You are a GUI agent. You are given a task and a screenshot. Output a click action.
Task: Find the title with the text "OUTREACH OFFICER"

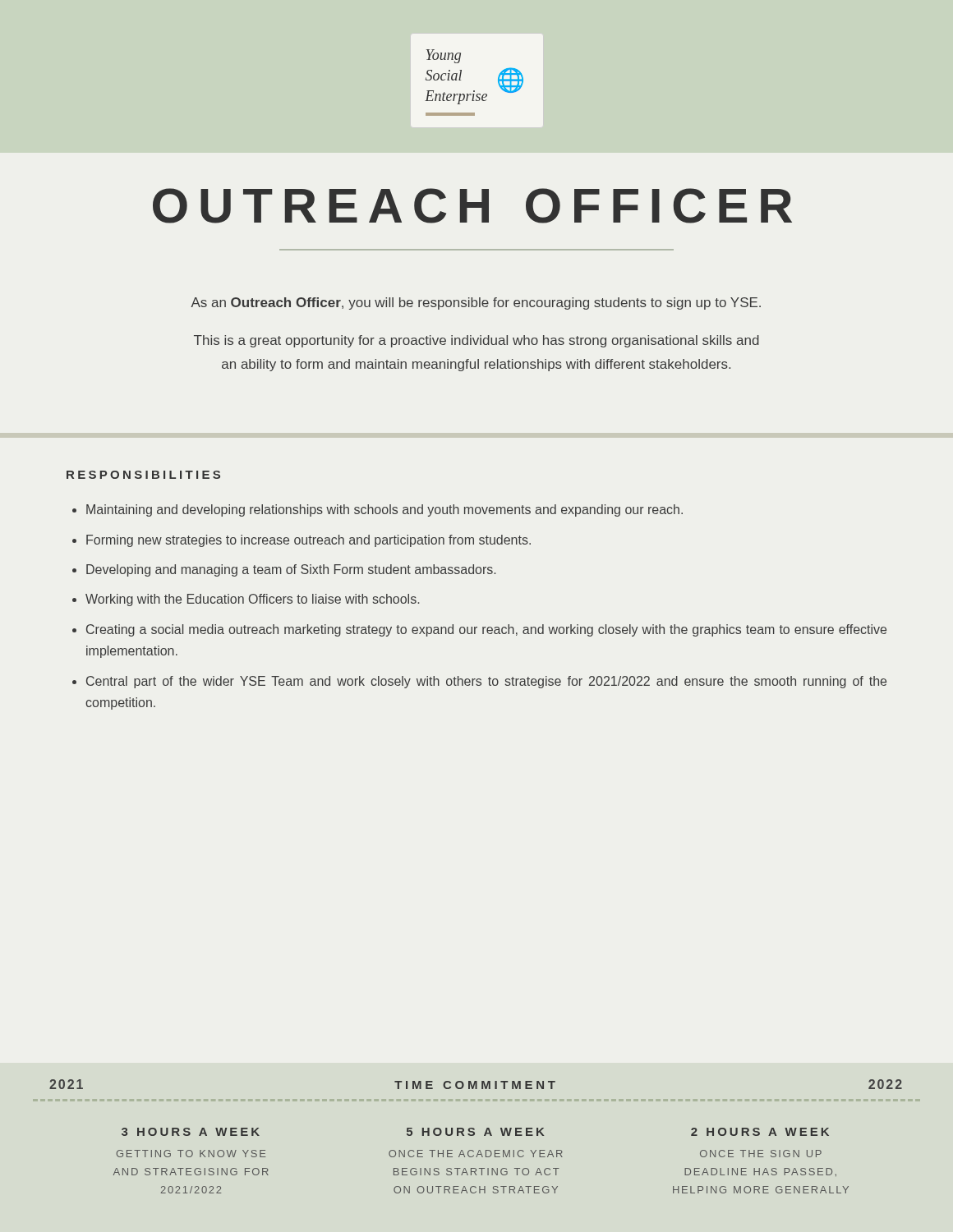[x=476, y=205]
